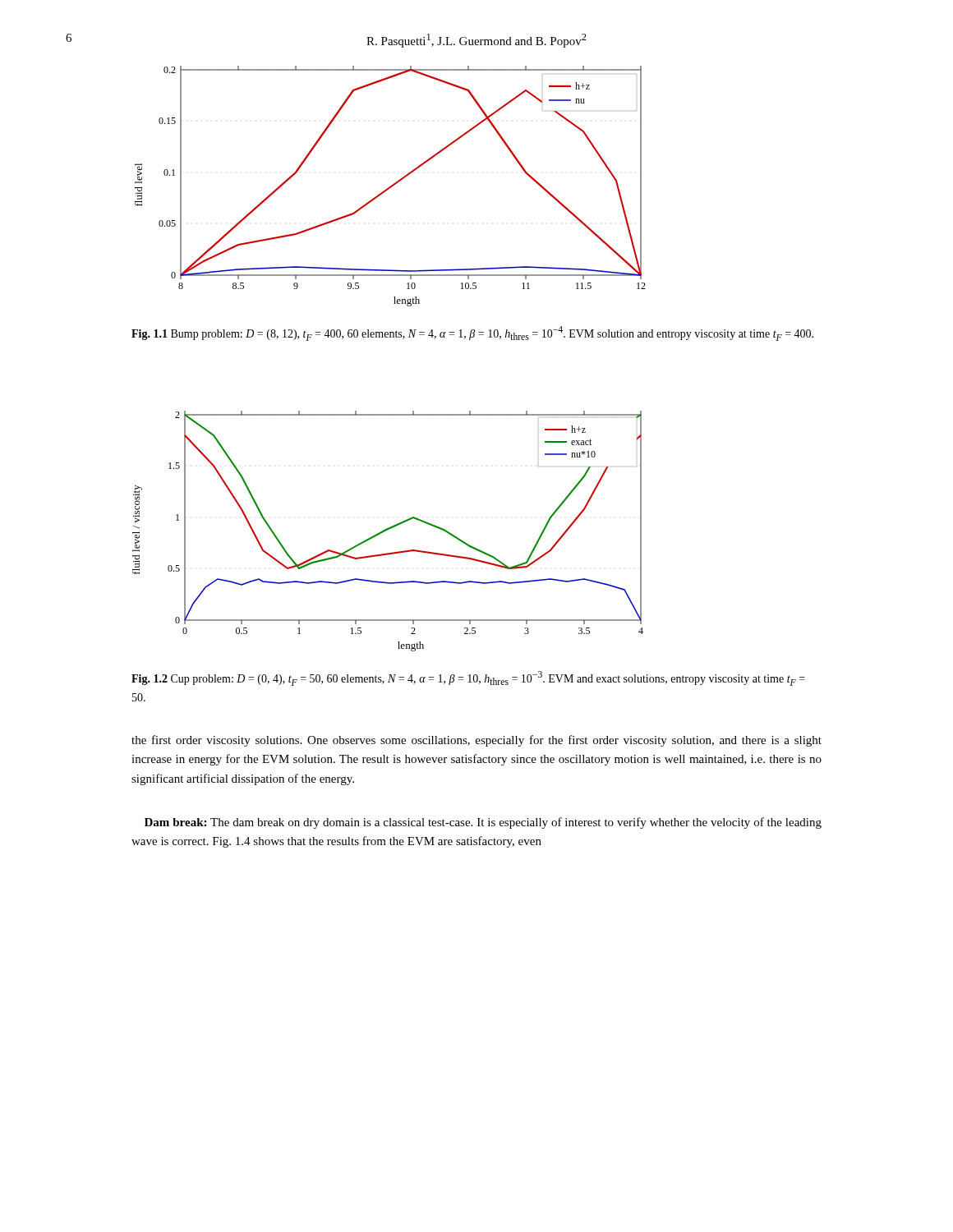The height and width of the screenshot is (1232, 953).
Task: Point to the region starting "Fig. 1.2 Cup problem: D = (0,"
Action: (x=468, y=687)
